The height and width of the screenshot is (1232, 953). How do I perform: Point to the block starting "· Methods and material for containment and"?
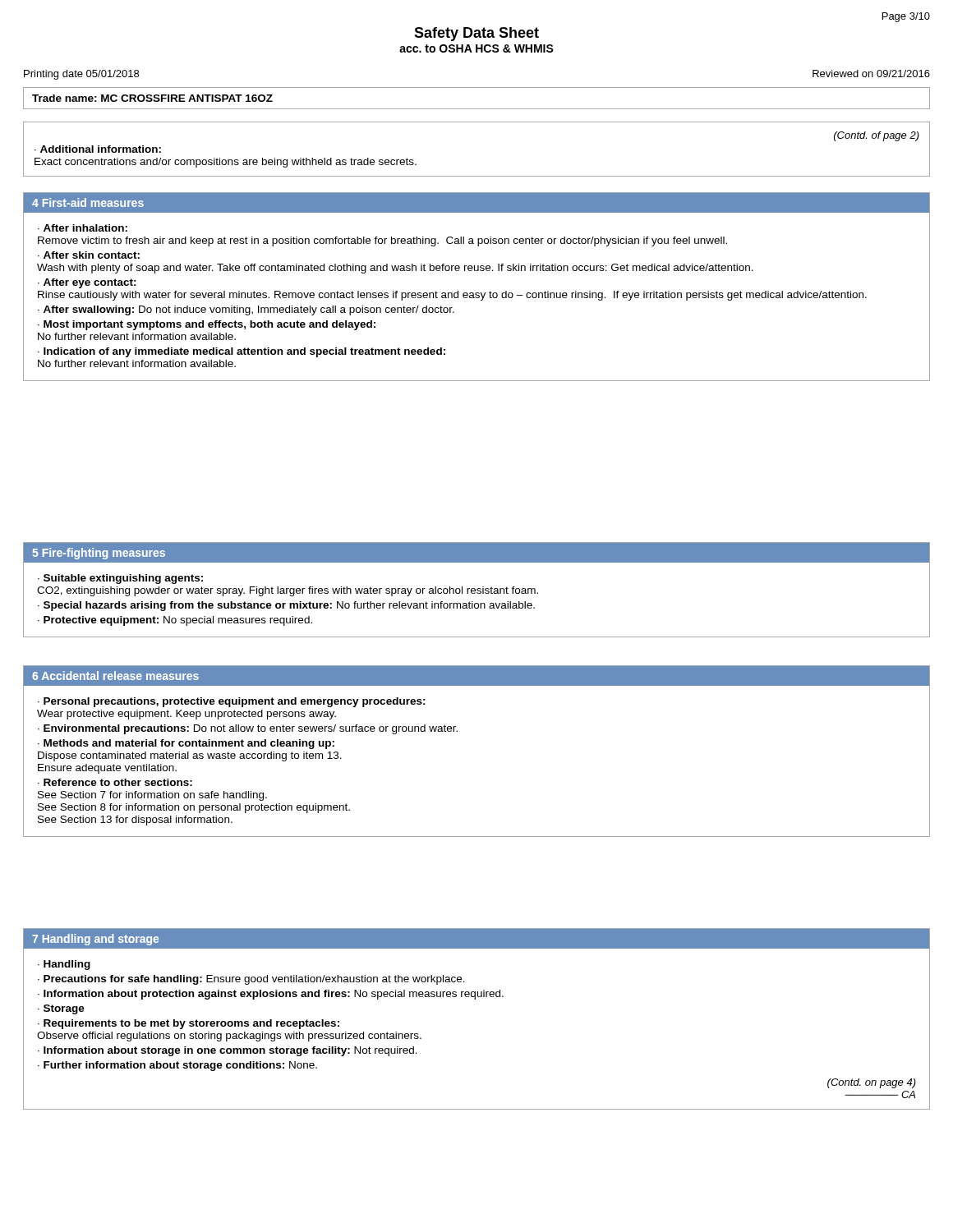tap(190, 755)
